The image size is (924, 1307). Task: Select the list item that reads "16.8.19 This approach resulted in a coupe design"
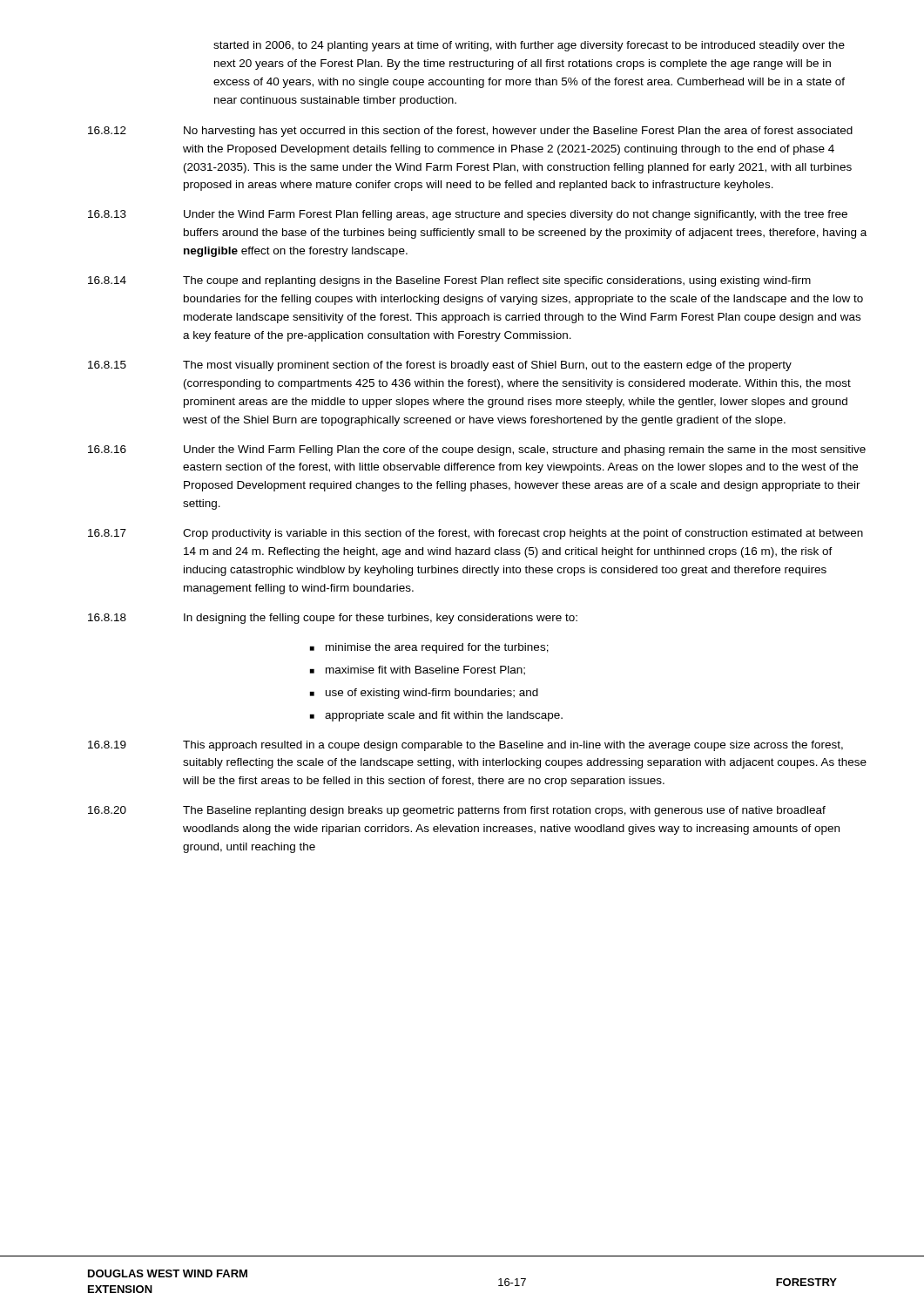[x=477, y=763]
